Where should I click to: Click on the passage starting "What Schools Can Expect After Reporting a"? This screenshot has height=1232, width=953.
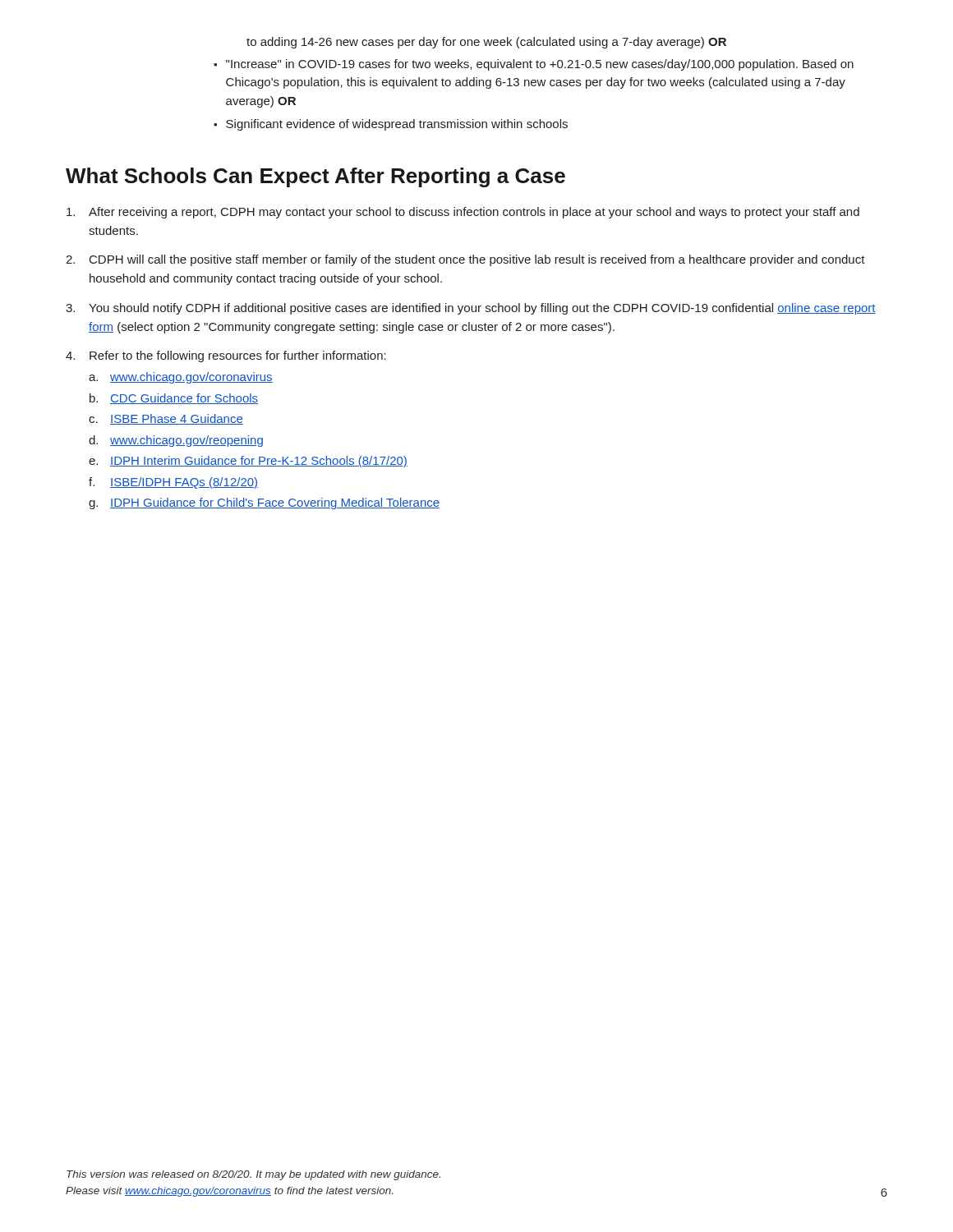[x=316, y=175]
